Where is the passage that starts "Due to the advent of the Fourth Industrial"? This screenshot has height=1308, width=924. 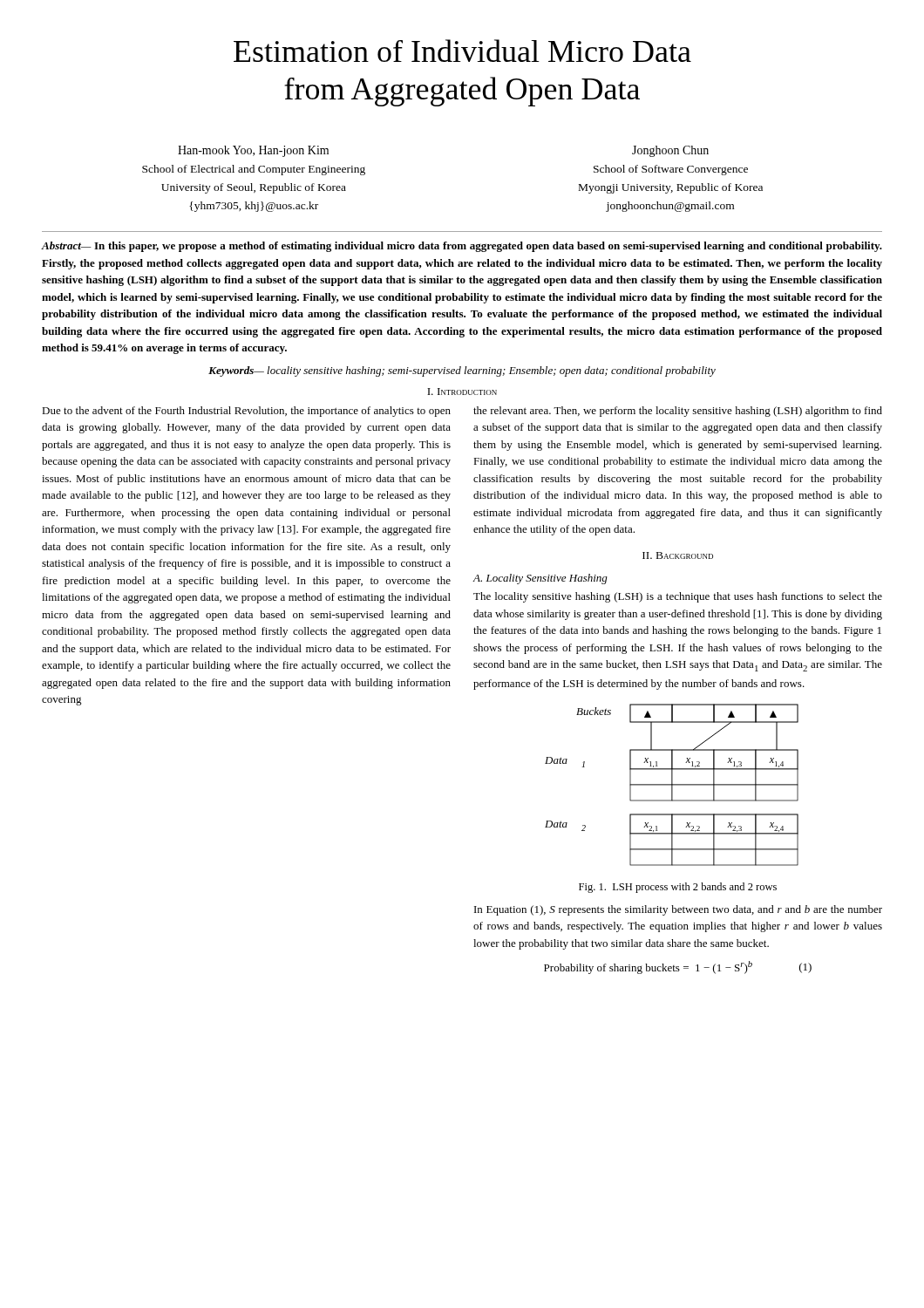[x=246, y=555]
